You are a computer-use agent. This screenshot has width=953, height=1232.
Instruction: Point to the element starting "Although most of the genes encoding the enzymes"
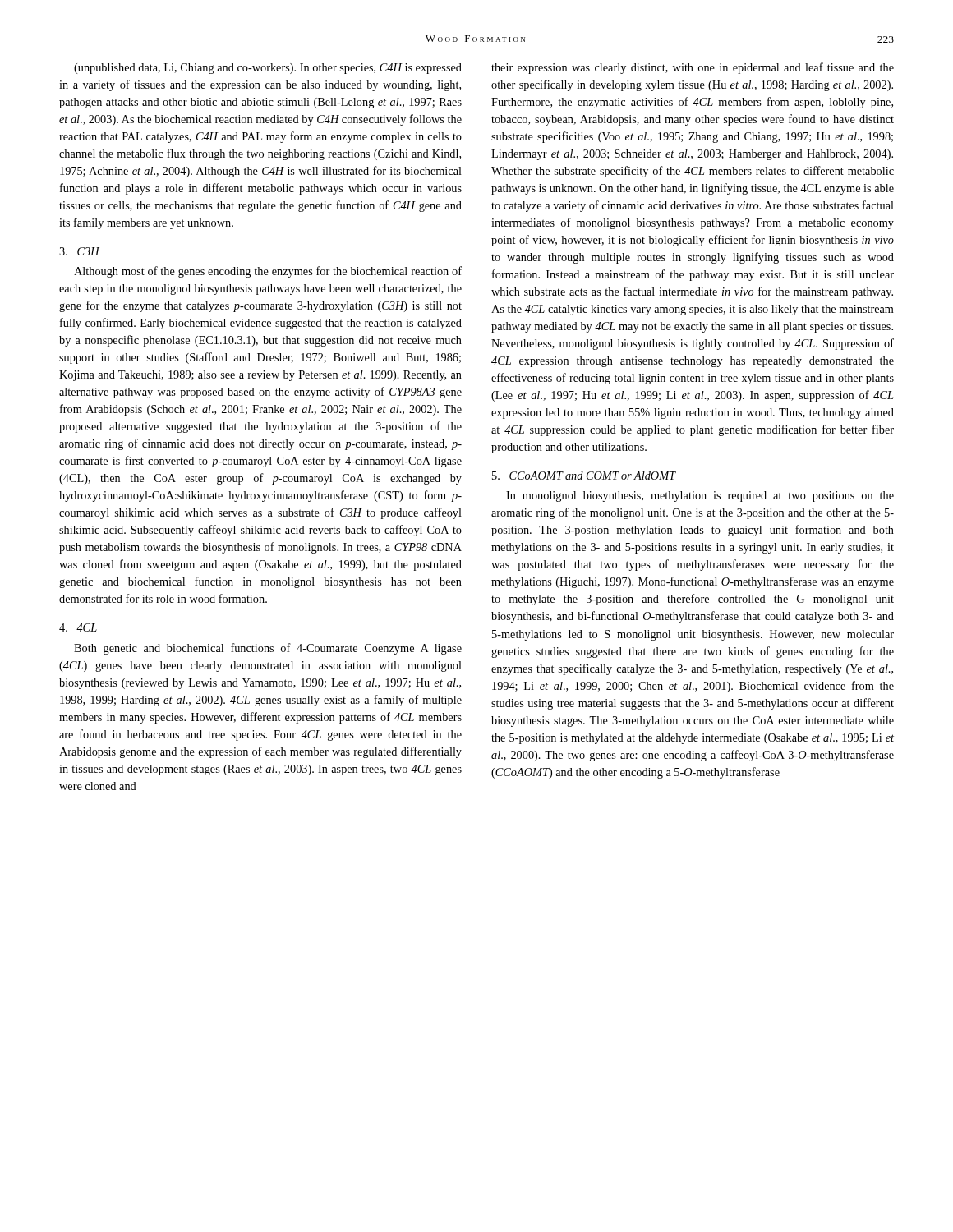pyautogui.click(x=260, y=436)
